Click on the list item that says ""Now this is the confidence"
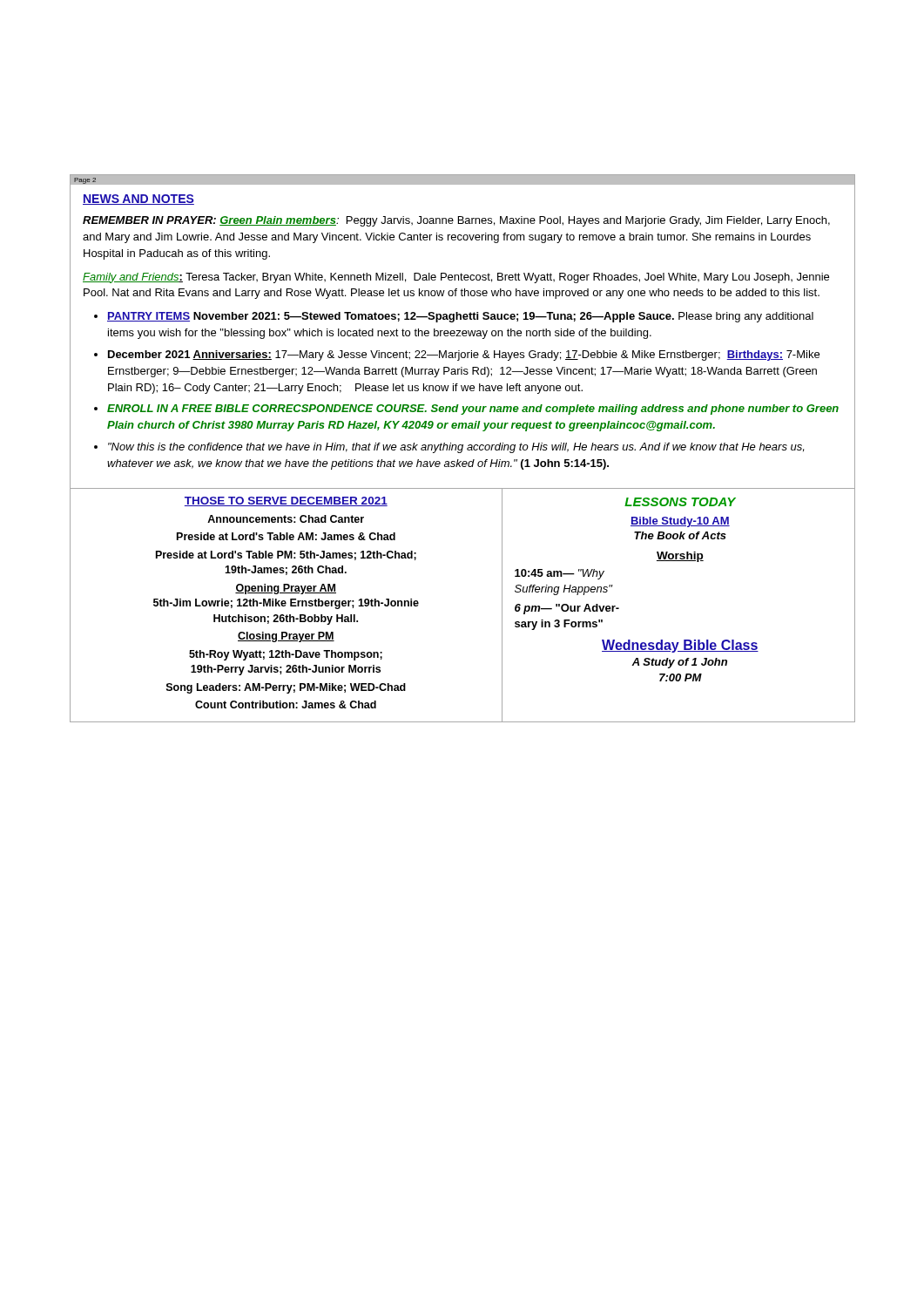This screenshot has width=924, height=1307. point(456,455)
